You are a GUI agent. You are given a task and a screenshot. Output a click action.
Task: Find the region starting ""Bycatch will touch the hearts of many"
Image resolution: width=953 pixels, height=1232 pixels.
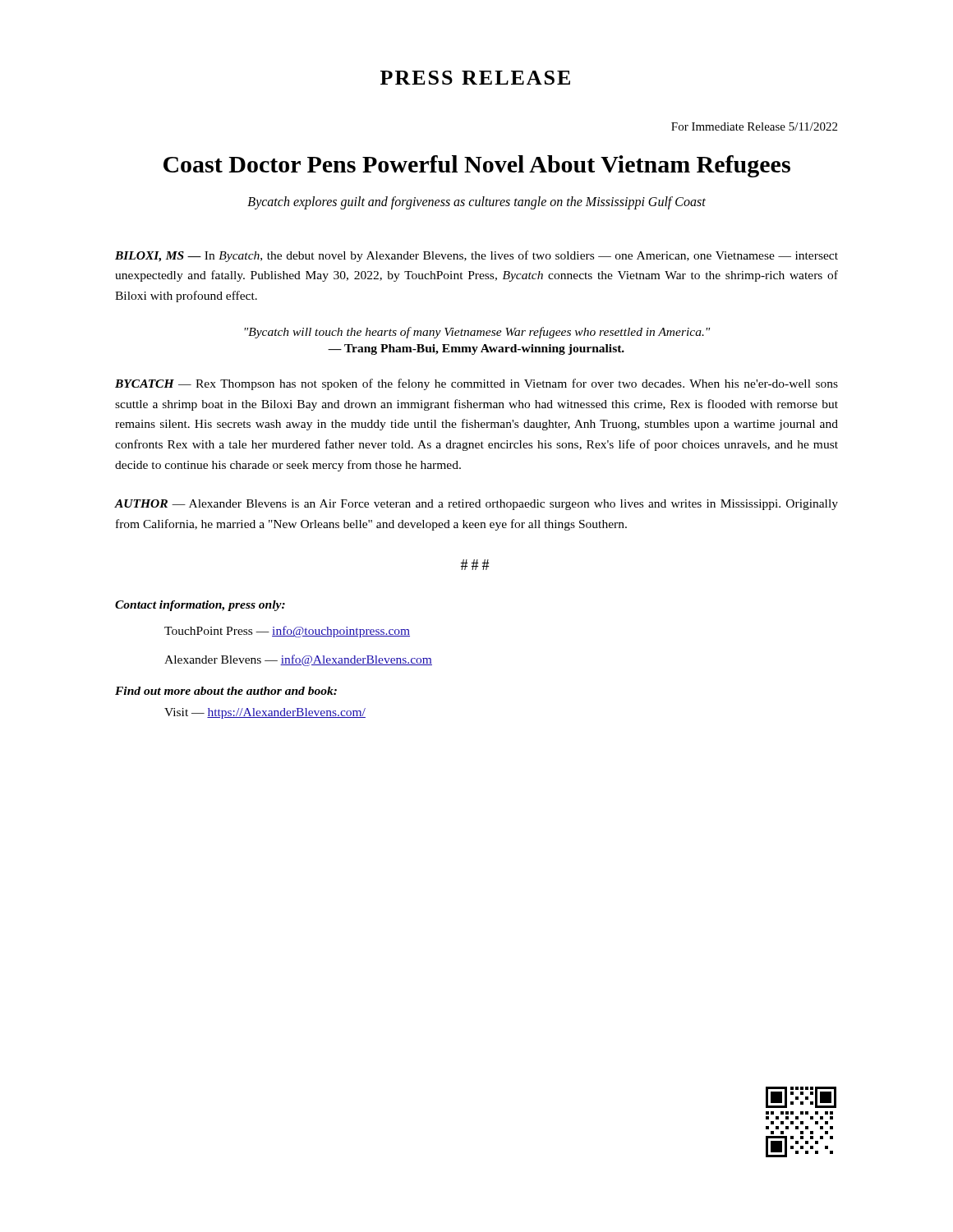tap(476, 340)
